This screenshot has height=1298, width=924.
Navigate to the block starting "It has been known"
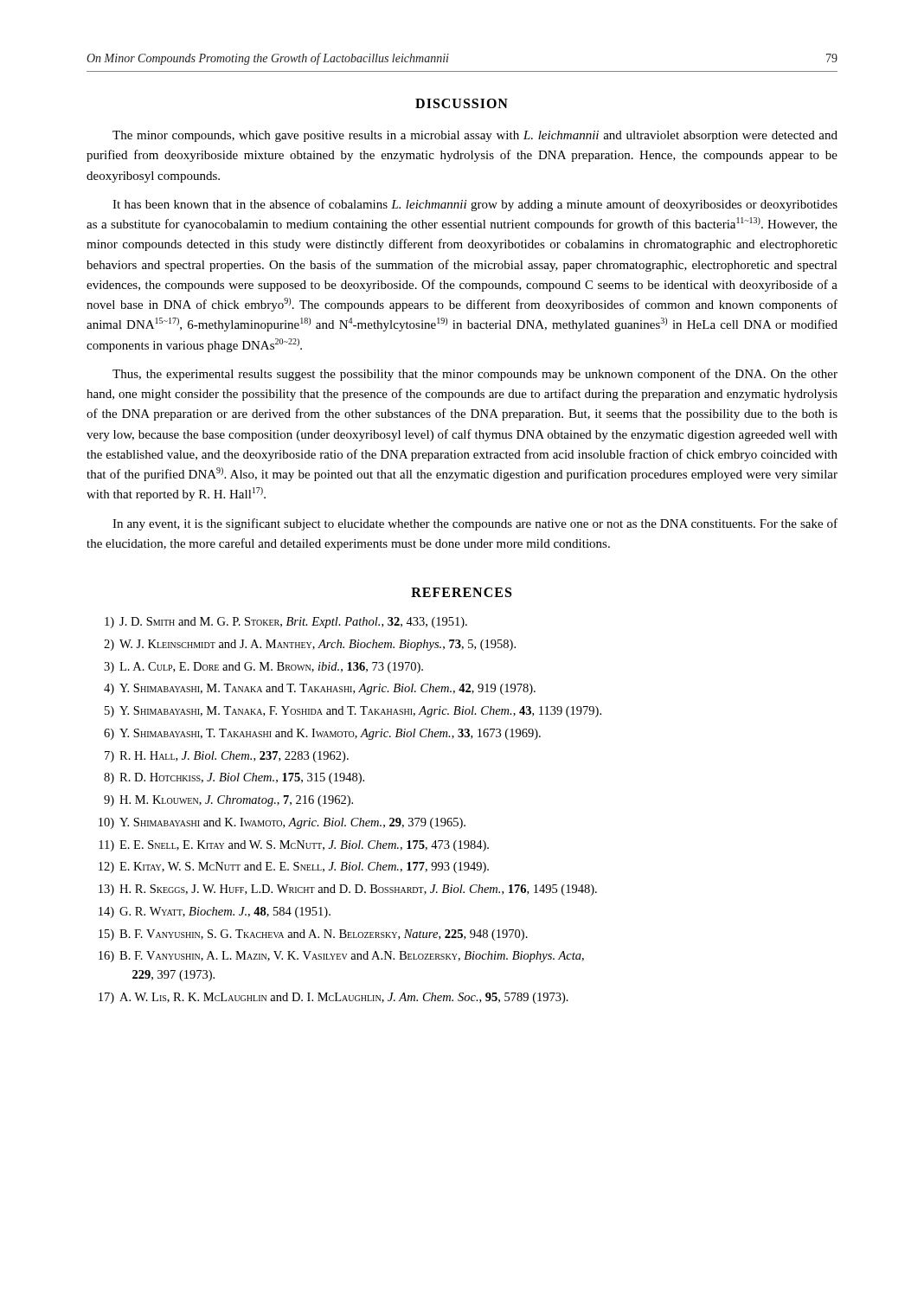click(x=462, y=274)
